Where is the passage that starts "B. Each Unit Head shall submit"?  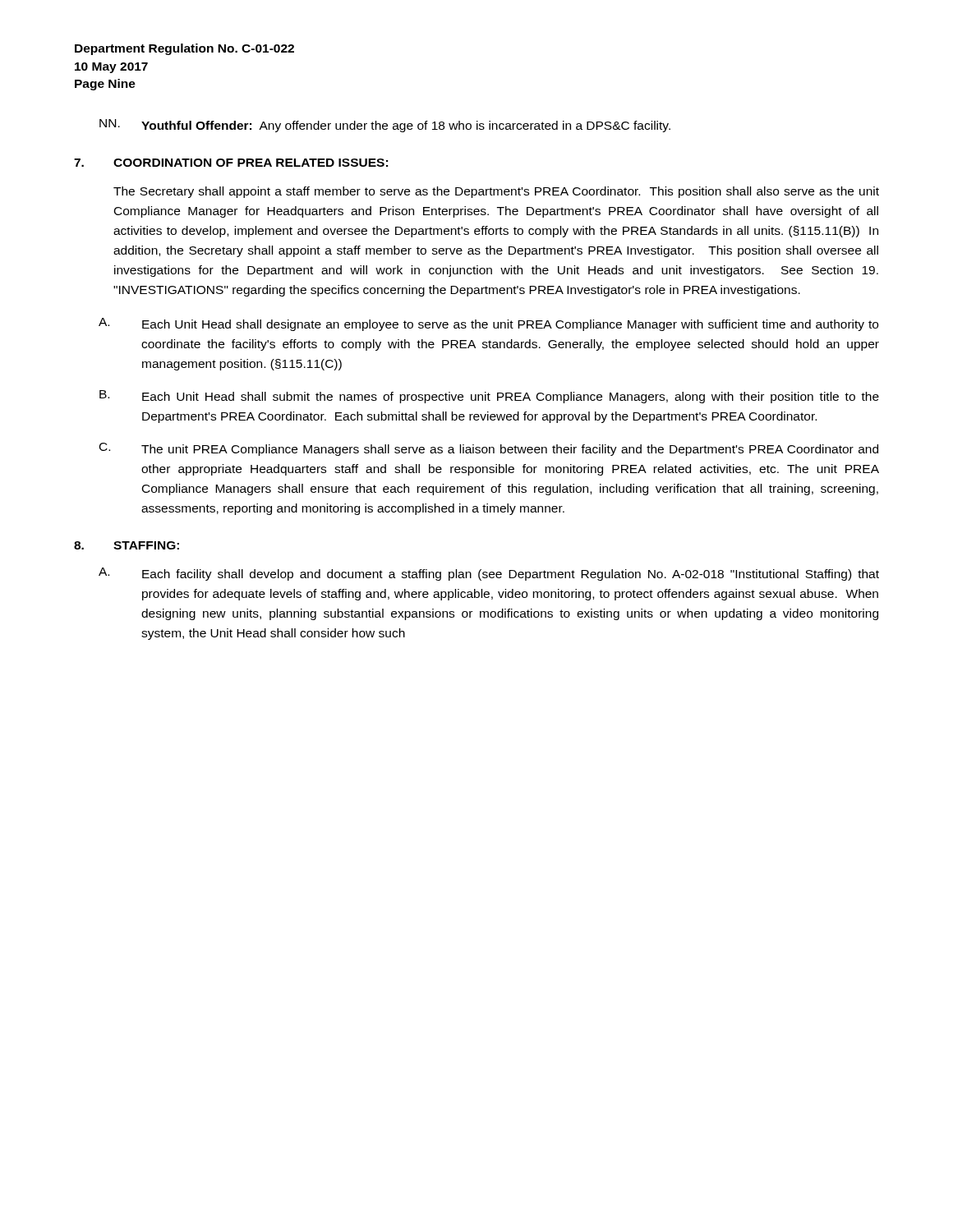(489, 407)
